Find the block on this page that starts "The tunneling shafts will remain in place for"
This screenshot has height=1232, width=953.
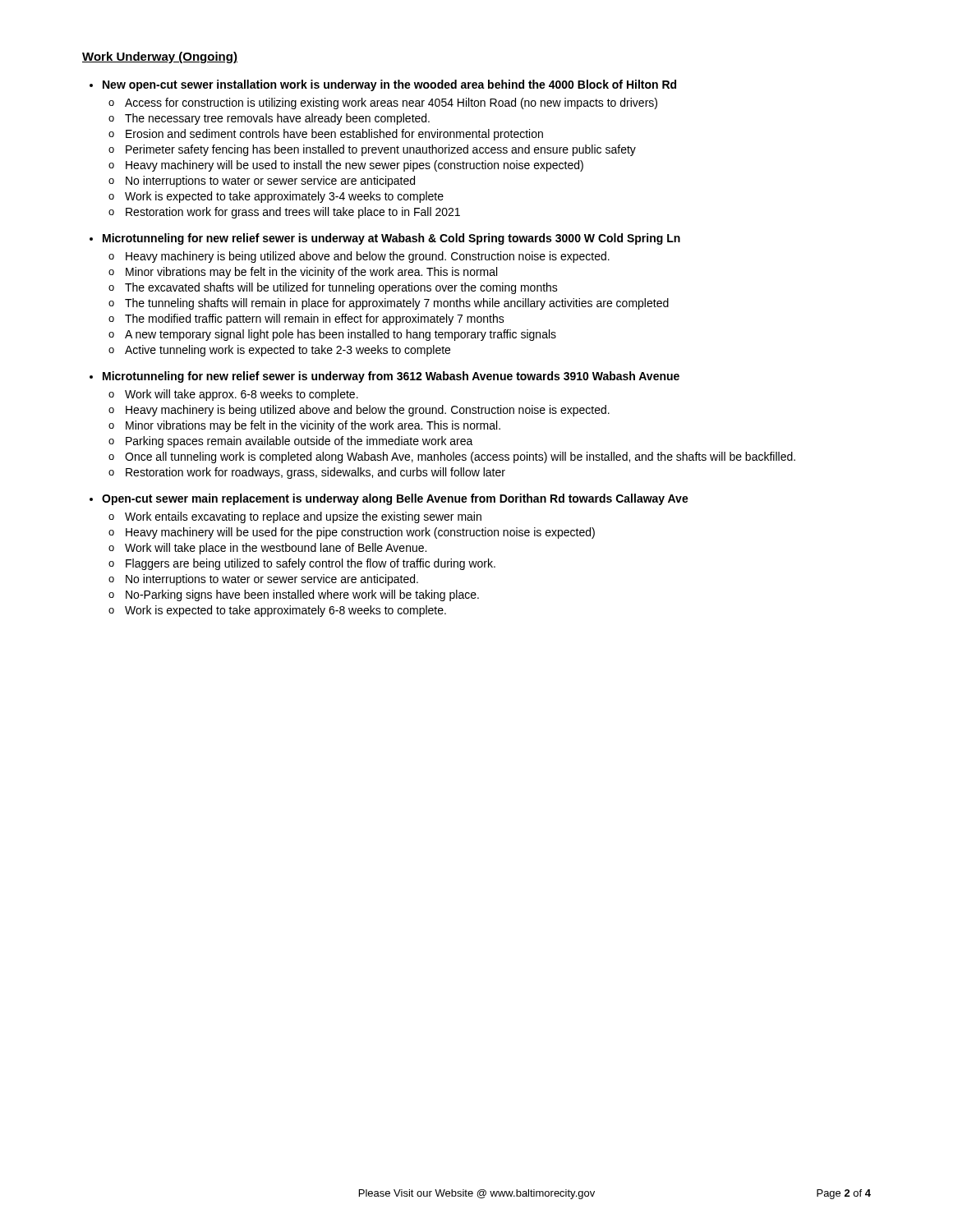tap(397, 303)
